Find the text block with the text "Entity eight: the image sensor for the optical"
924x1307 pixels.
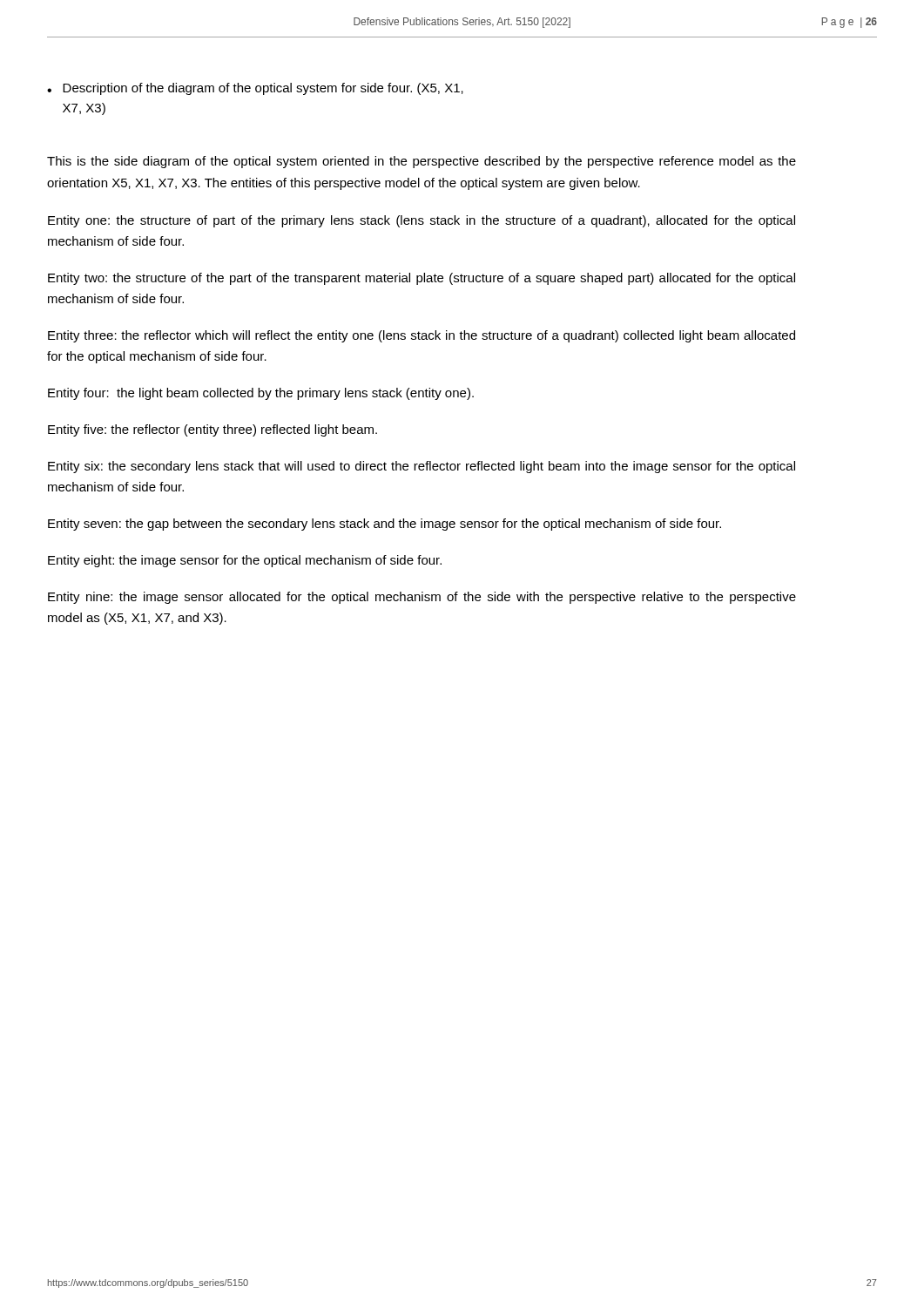click(x=245, y=559)
